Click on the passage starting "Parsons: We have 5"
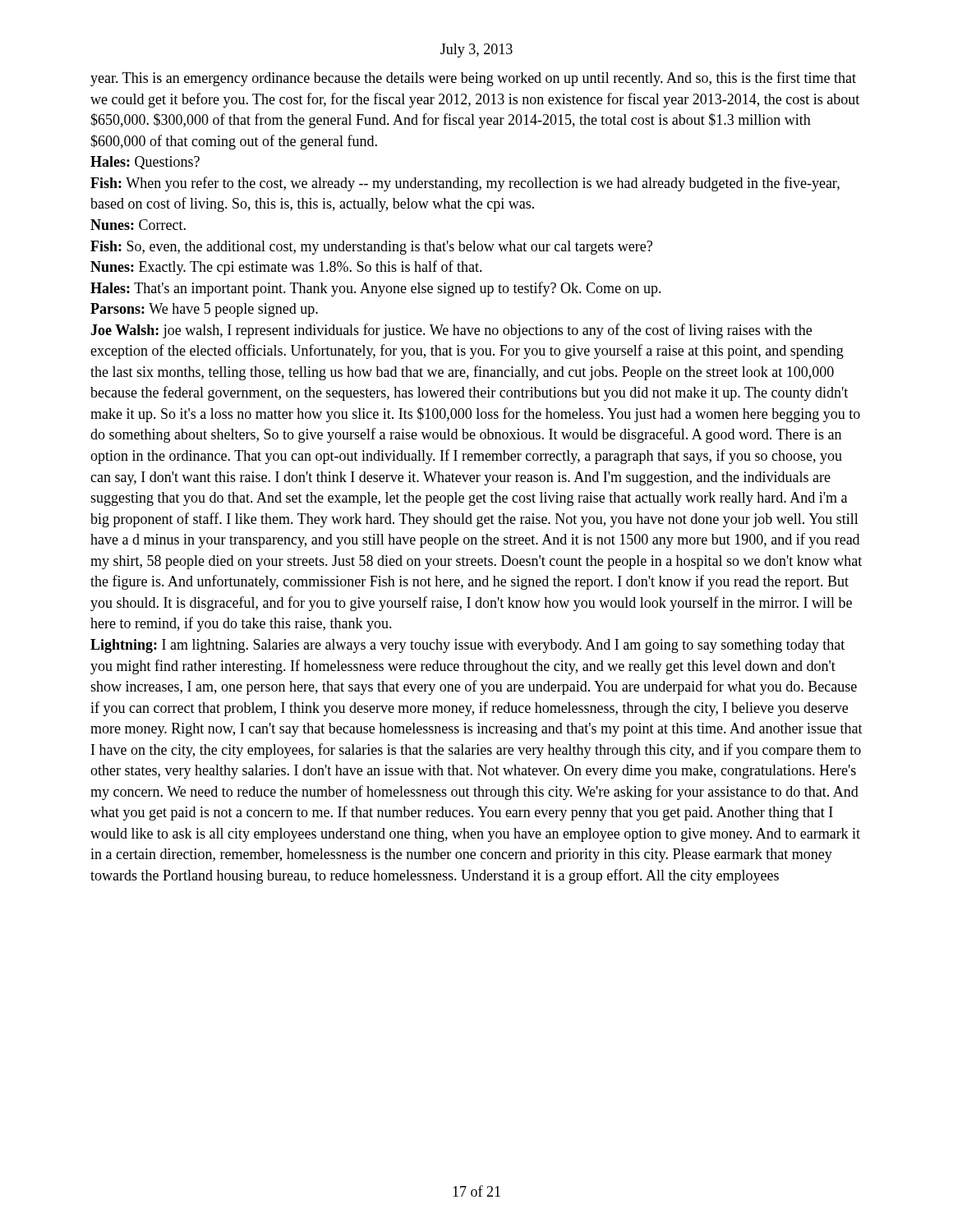The image size is (953, 1232). click(204, 309)
